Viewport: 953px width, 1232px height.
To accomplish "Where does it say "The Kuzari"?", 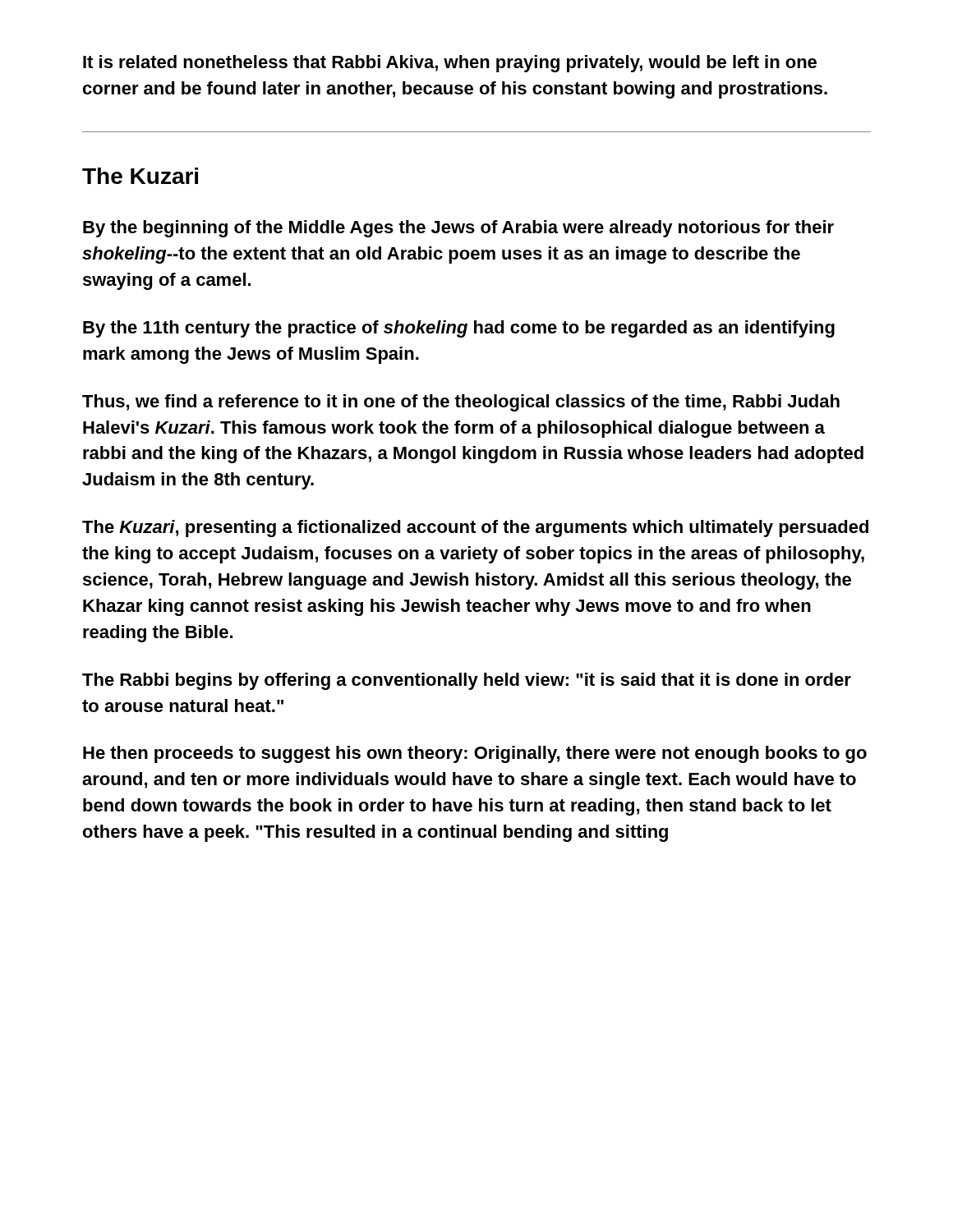I will point(141,176).
